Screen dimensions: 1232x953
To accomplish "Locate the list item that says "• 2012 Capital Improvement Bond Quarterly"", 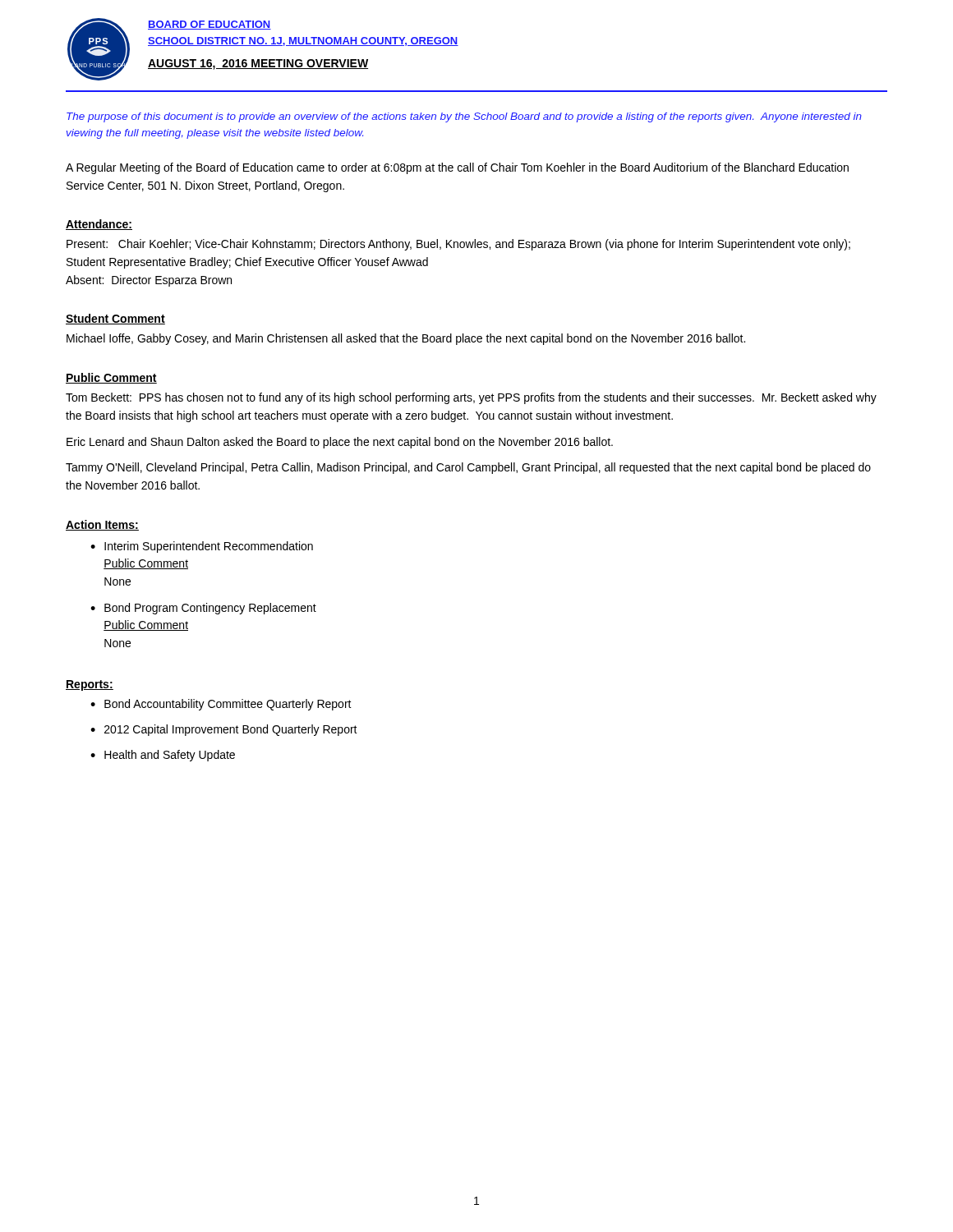I will pos(224,730).
